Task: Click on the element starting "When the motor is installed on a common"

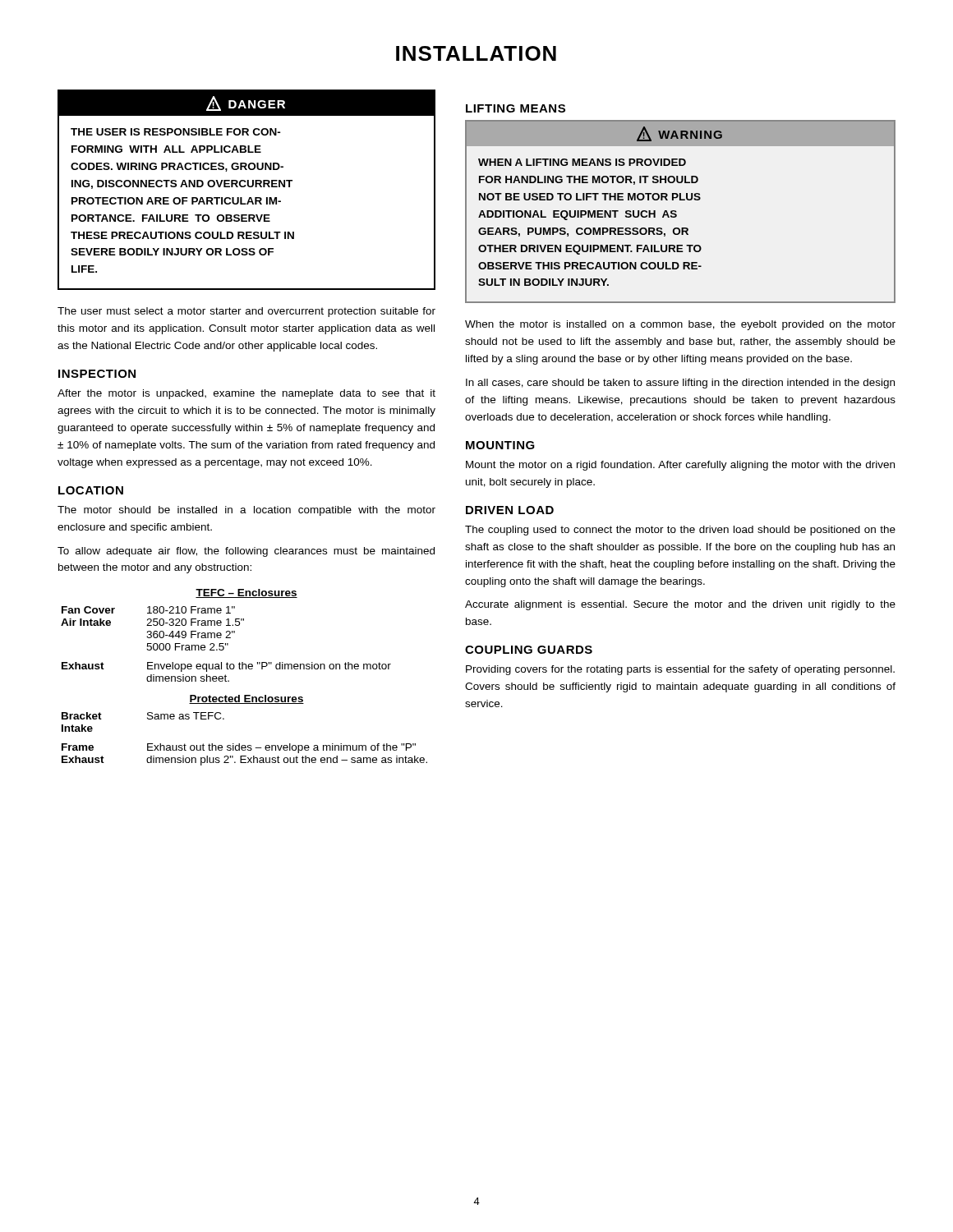Action: click(680, 341)
